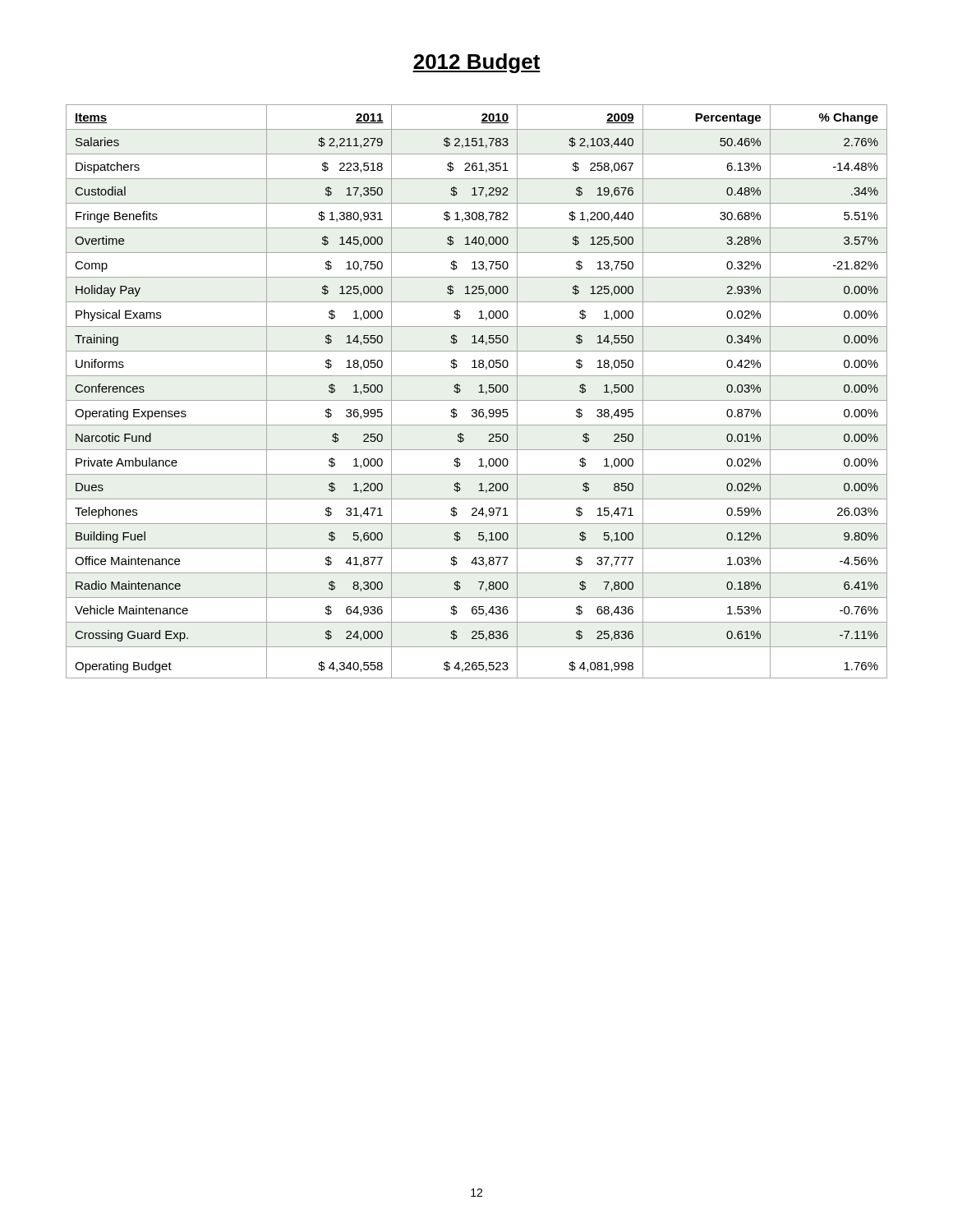Point to "2012 Budget"
This screenshot has height=1232, width=953.
pos(476,62)
